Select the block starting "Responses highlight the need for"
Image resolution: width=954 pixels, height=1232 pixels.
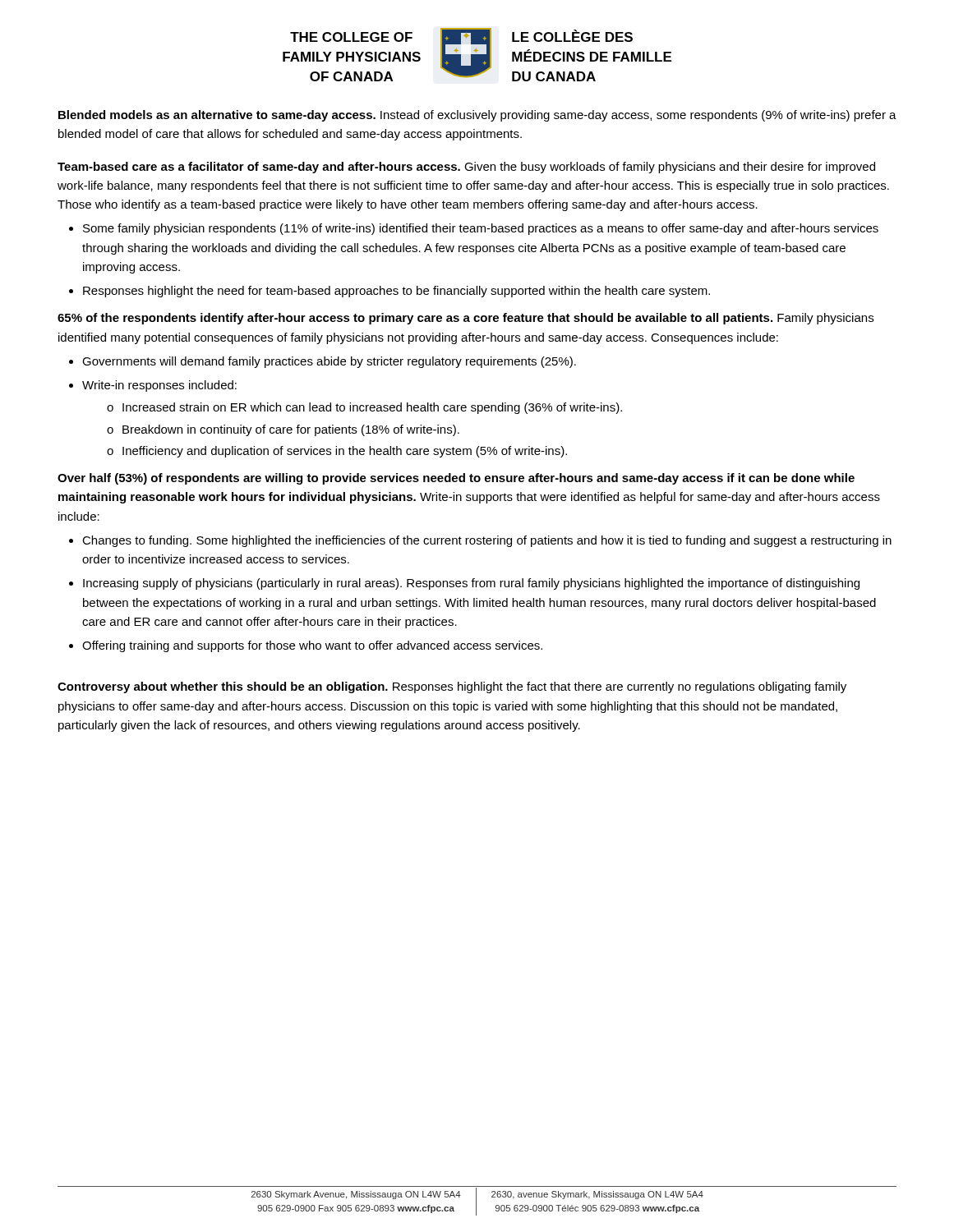(397, 290)
